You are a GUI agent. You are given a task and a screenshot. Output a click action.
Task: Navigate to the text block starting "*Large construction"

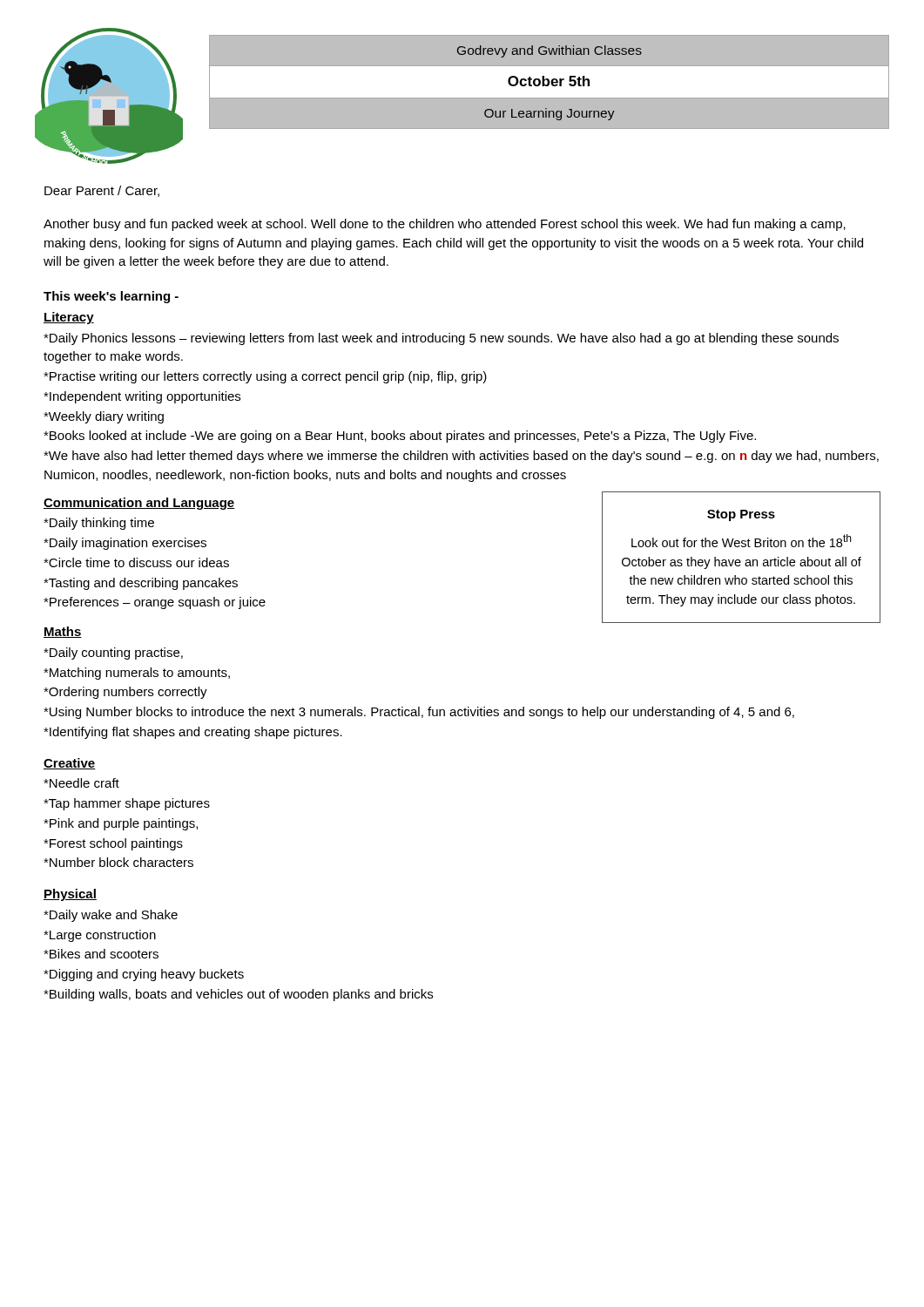click(x=100, y=934)
